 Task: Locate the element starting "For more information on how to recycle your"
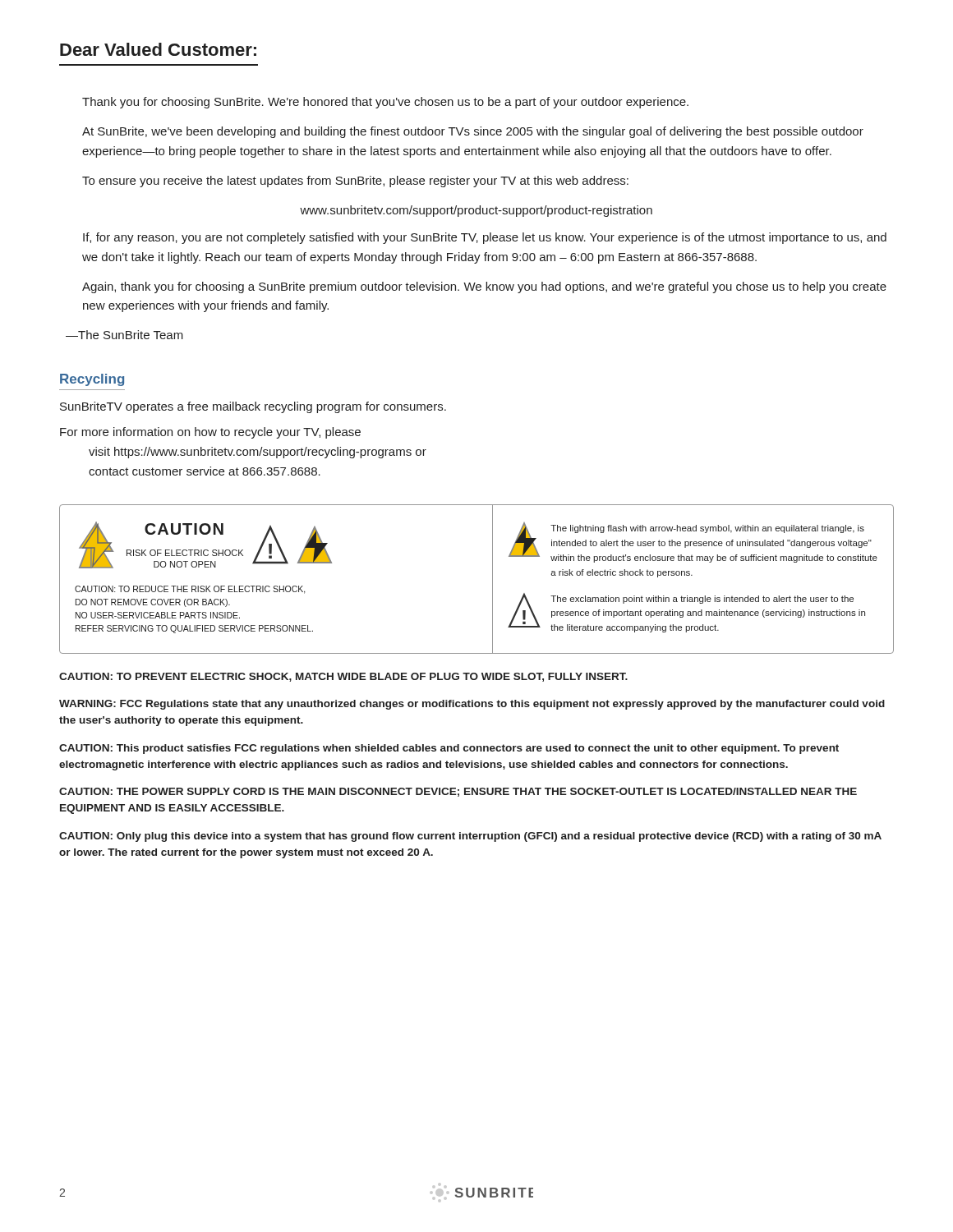coord(243,451)
